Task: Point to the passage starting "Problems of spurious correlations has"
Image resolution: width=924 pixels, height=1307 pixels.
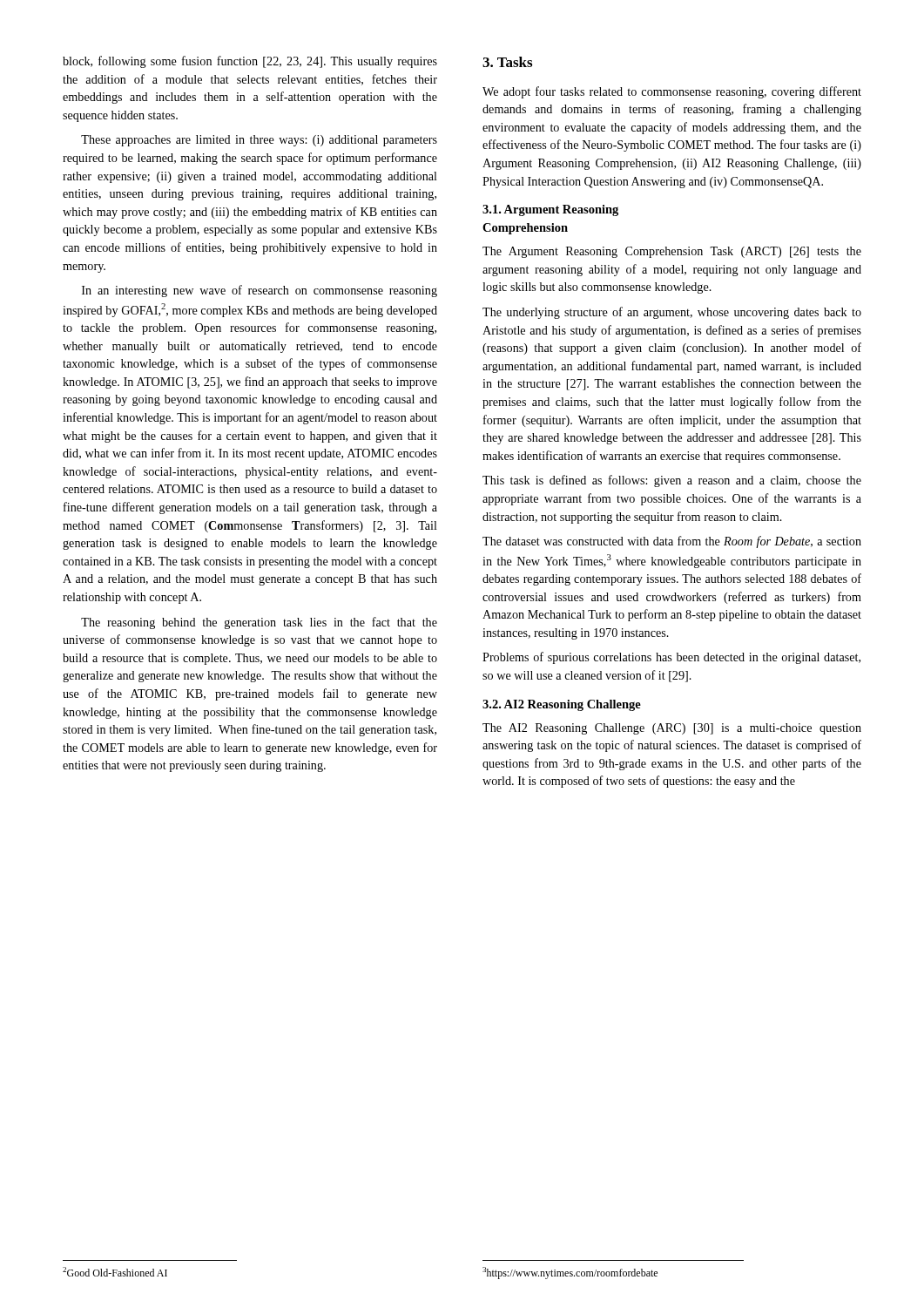Action: 672,667
